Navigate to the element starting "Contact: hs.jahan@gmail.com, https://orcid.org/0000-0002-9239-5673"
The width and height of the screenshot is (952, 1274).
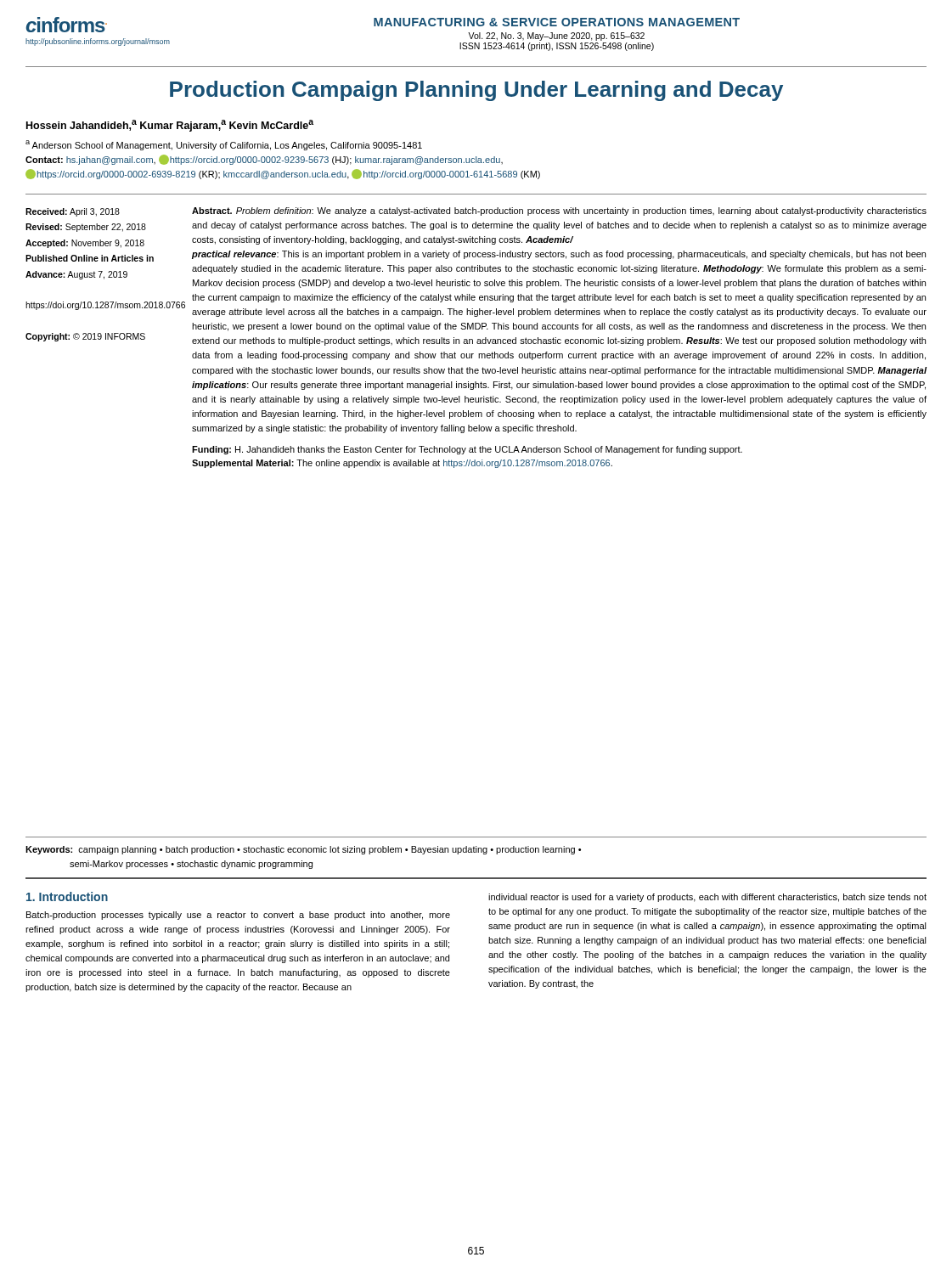click(283, 167)
